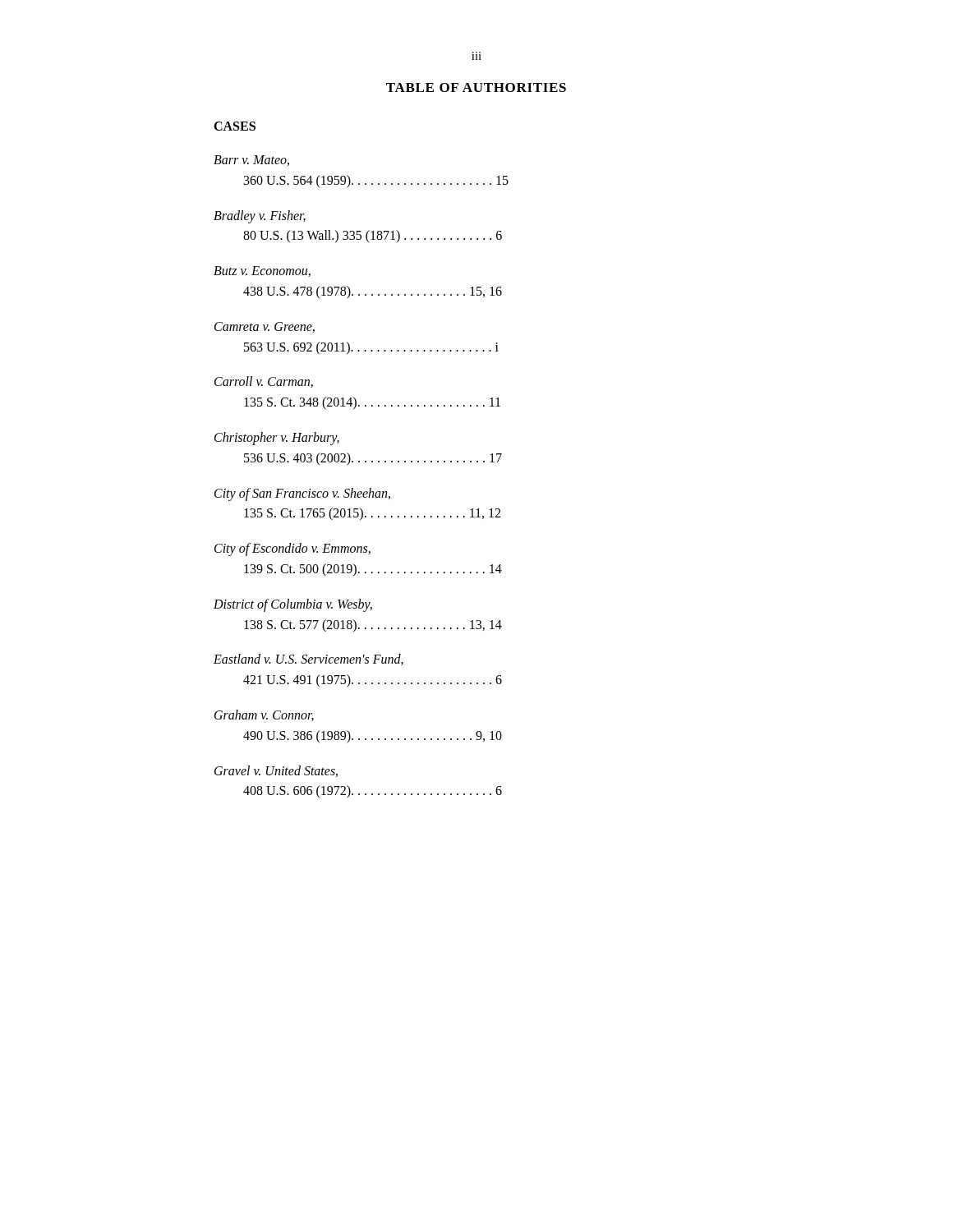Find the list item containing "Barr v. Mateo, 360 U.S."
Image resolution: width=953 pixels, height=1232 pixels.
[251, 161]
